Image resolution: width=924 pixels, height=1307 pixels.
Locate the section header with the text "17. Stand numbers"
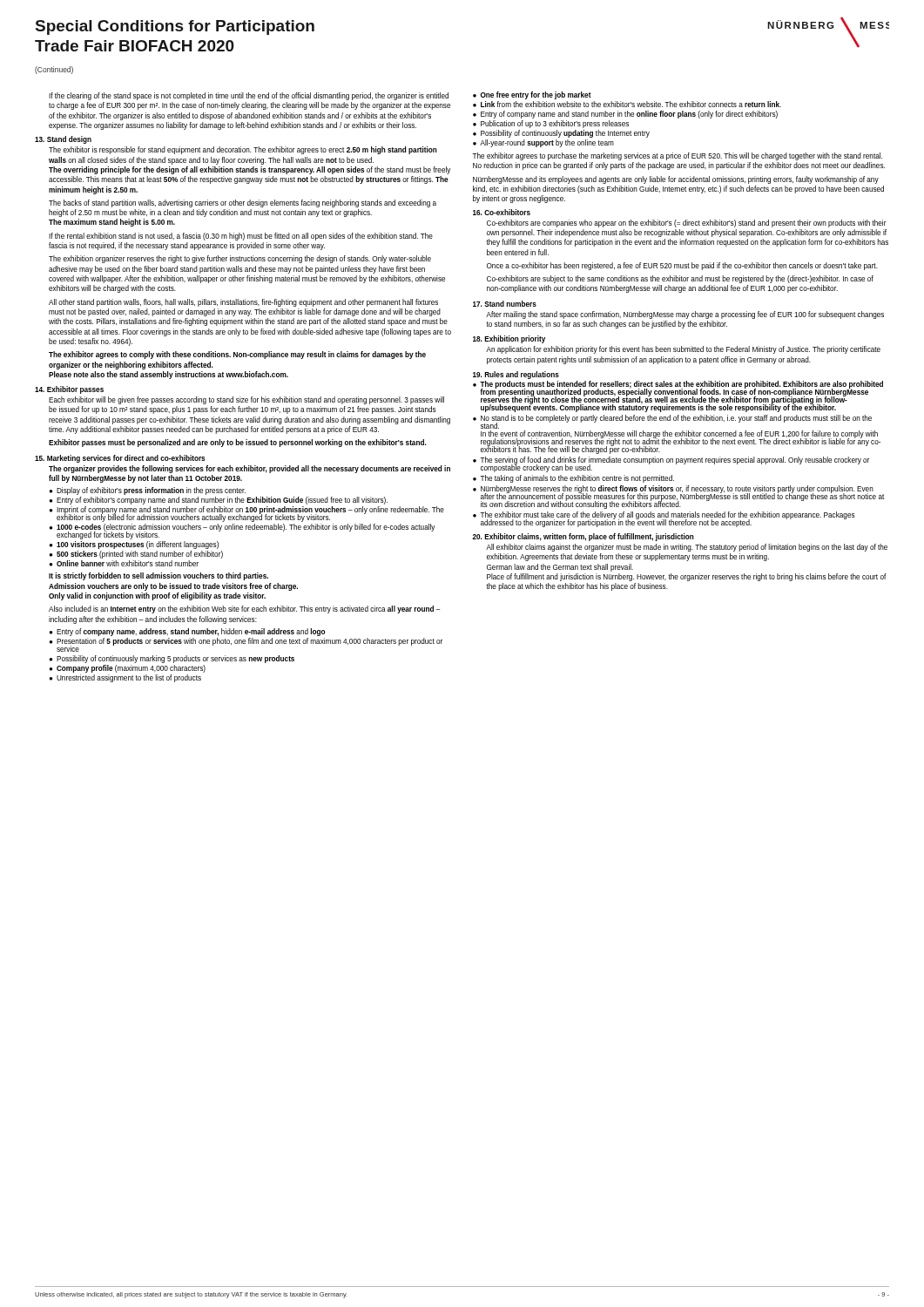tap(504, 304)
